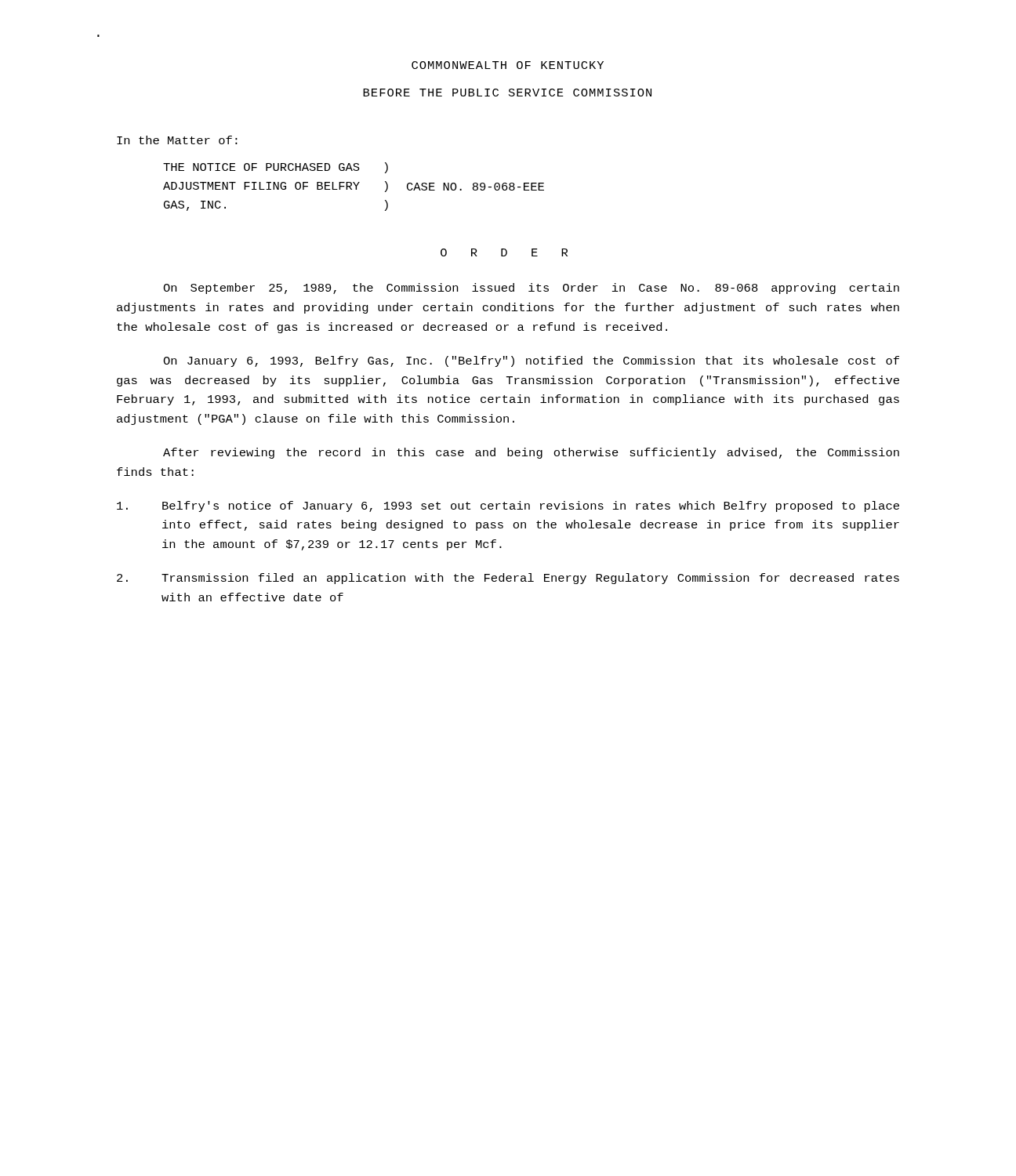
Task: Click the passage that begins "On September 25, 1989, the Commission issued"
Action: (508, 308)
